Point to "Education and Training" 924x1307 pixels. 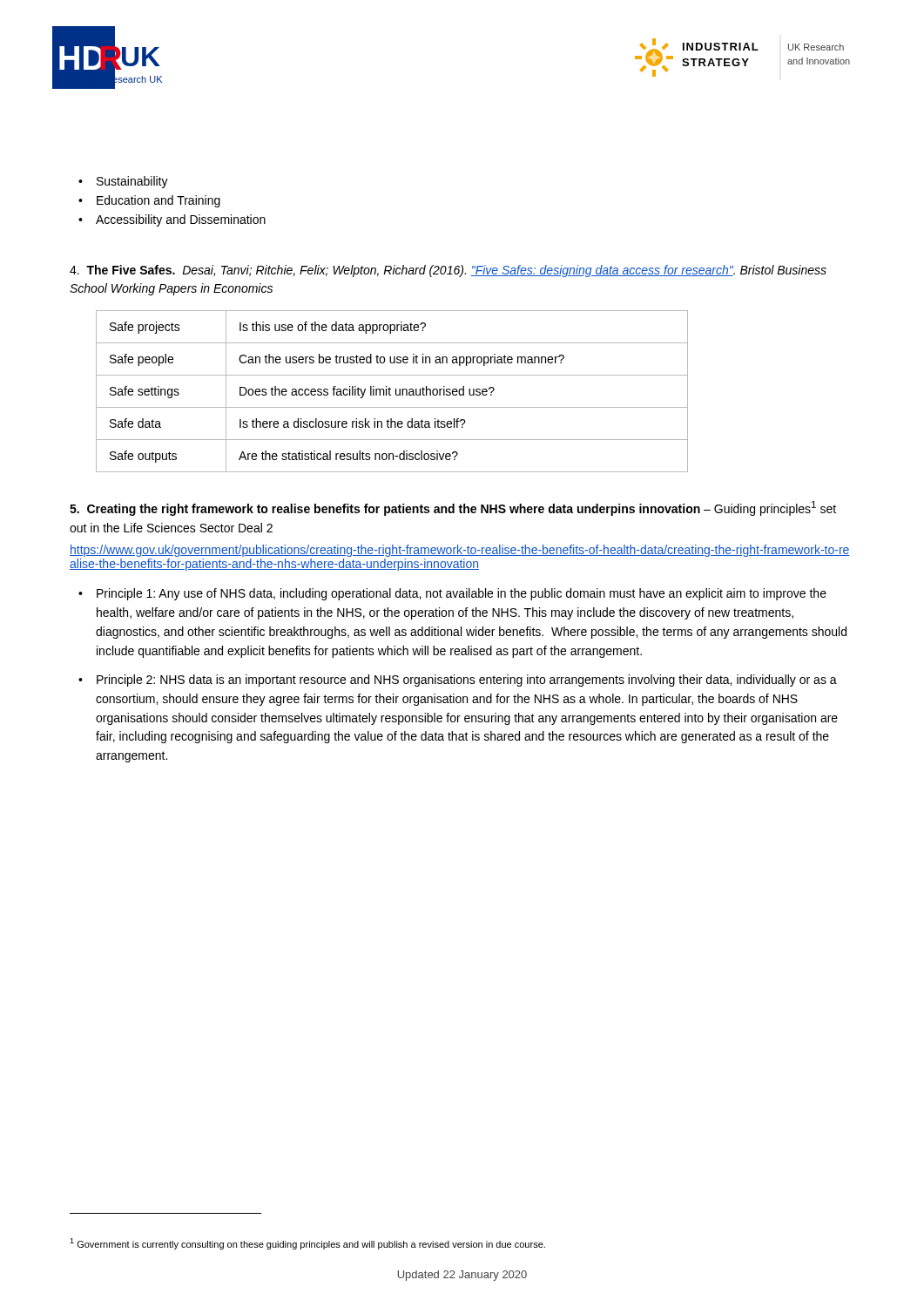click(158, 200)
